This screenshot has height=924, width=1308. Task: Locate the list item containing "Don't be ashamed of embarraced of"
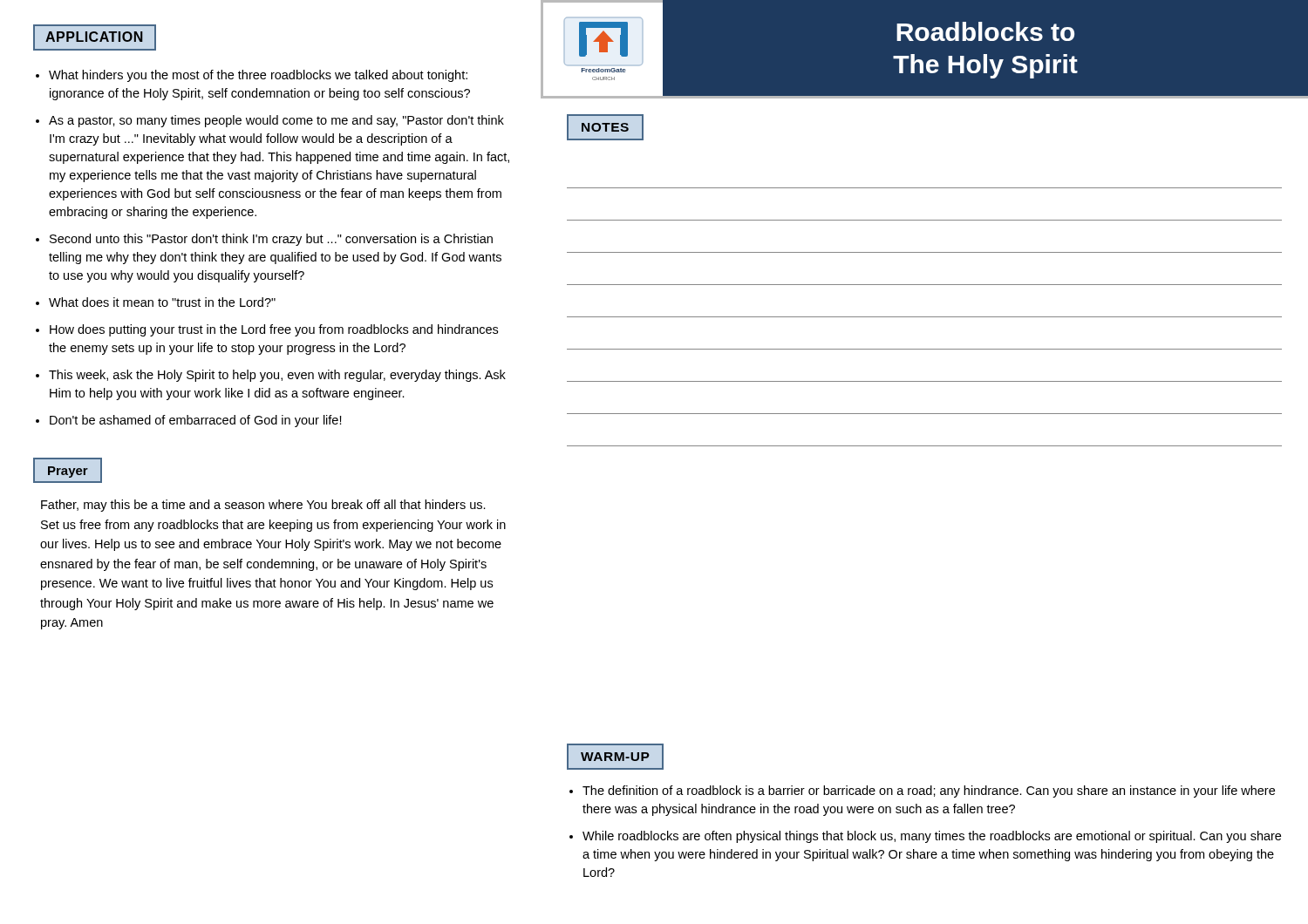(x=195, y=420)
